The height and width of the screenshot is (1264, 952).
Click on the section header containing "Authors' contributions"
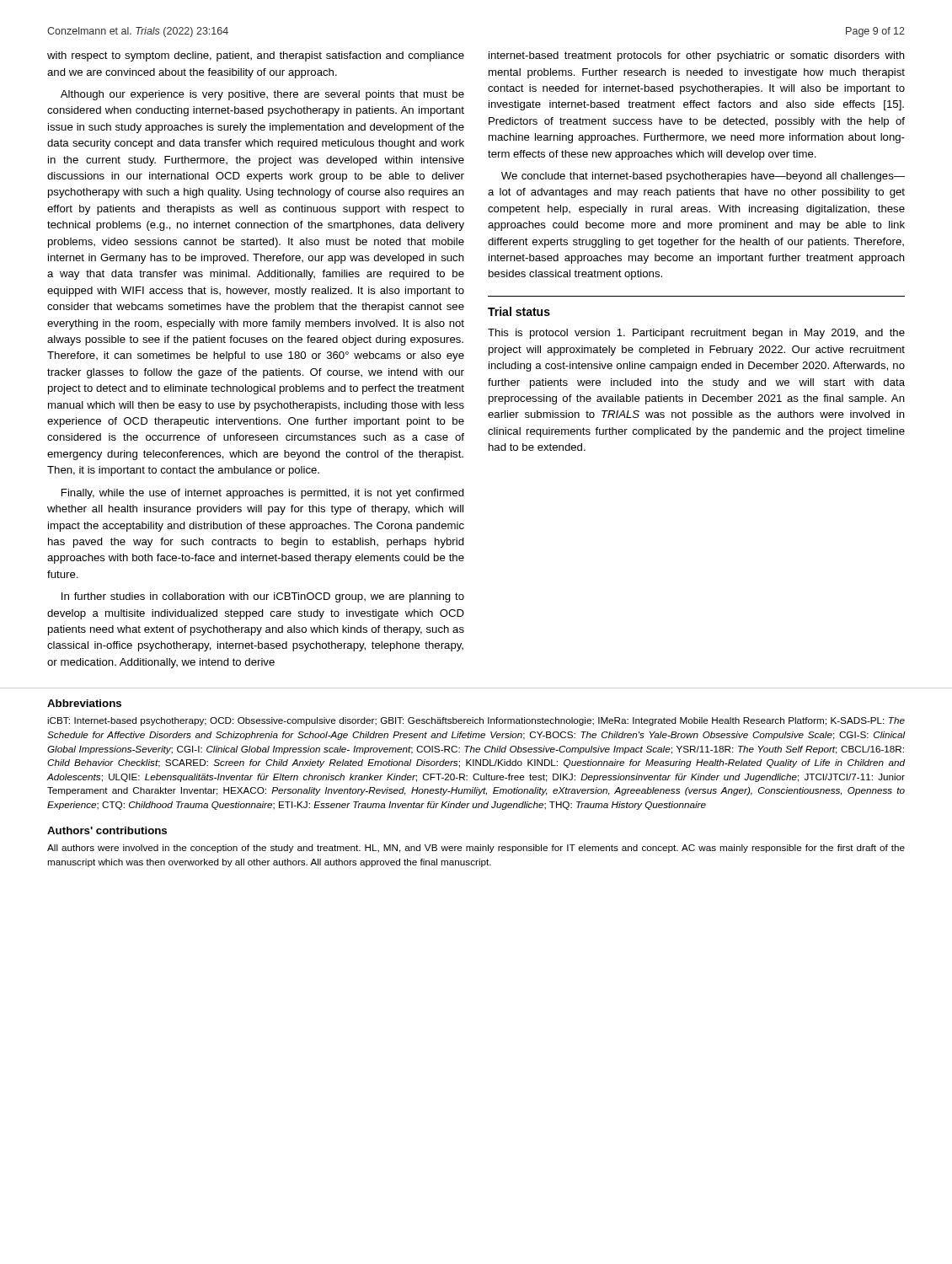point(107,830)
